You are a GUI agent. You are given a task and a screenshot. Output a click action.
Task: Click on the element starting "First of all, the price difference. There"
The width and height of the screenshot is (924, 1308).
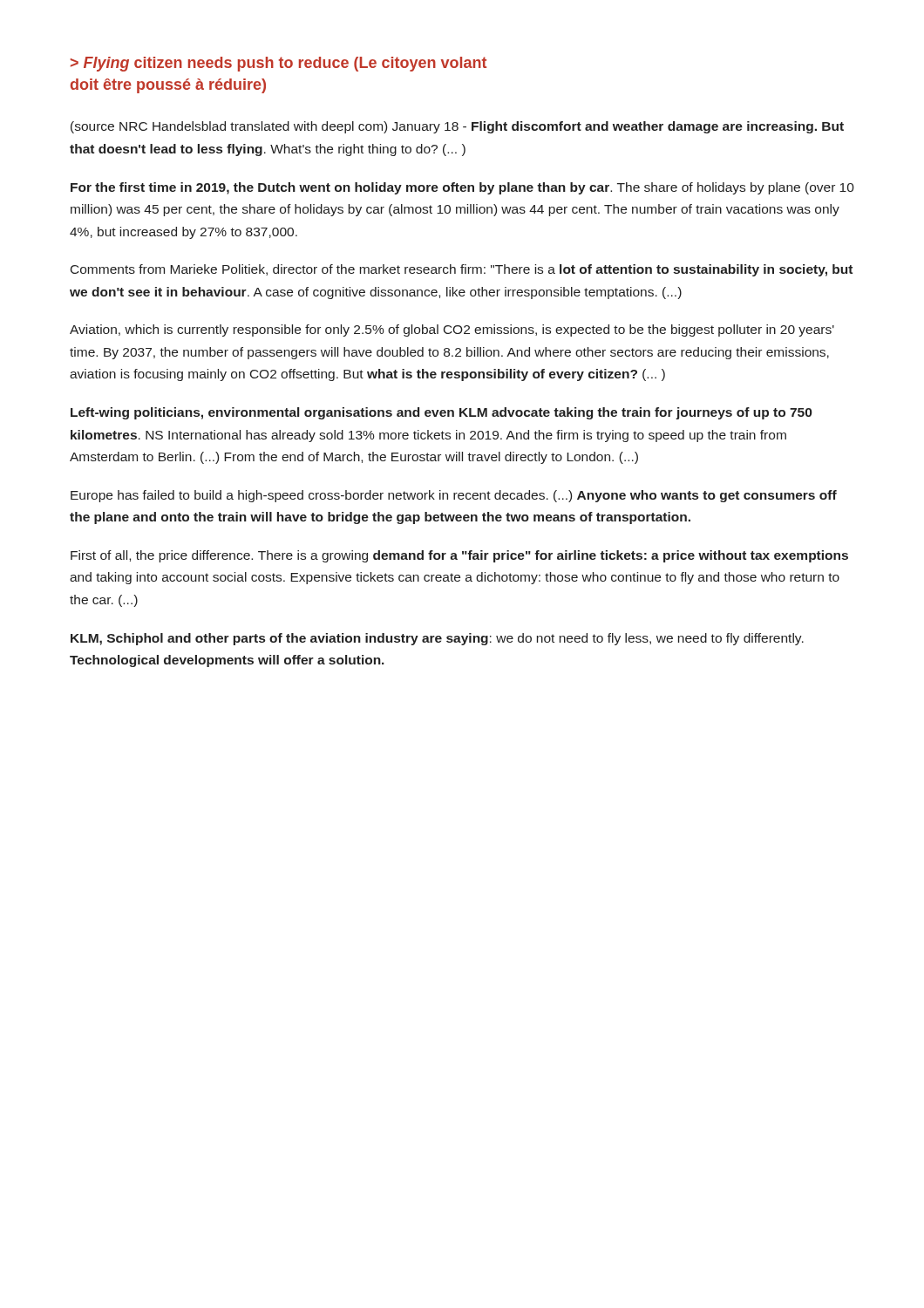(x=459, y=577)
